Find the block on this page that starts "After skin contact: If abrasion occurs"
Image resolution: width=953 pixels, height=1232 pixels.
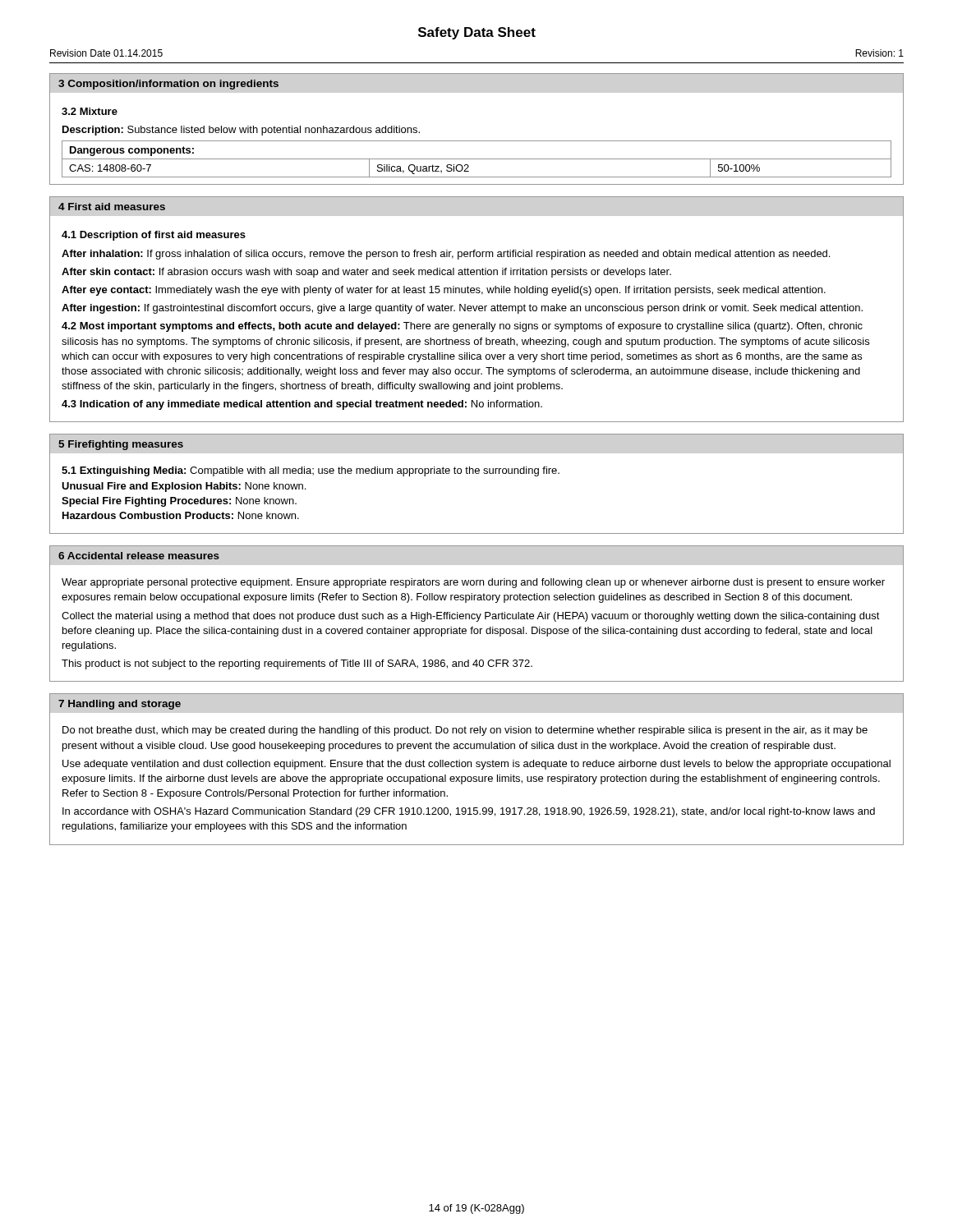pyautogui.click(x=367, y=271)
